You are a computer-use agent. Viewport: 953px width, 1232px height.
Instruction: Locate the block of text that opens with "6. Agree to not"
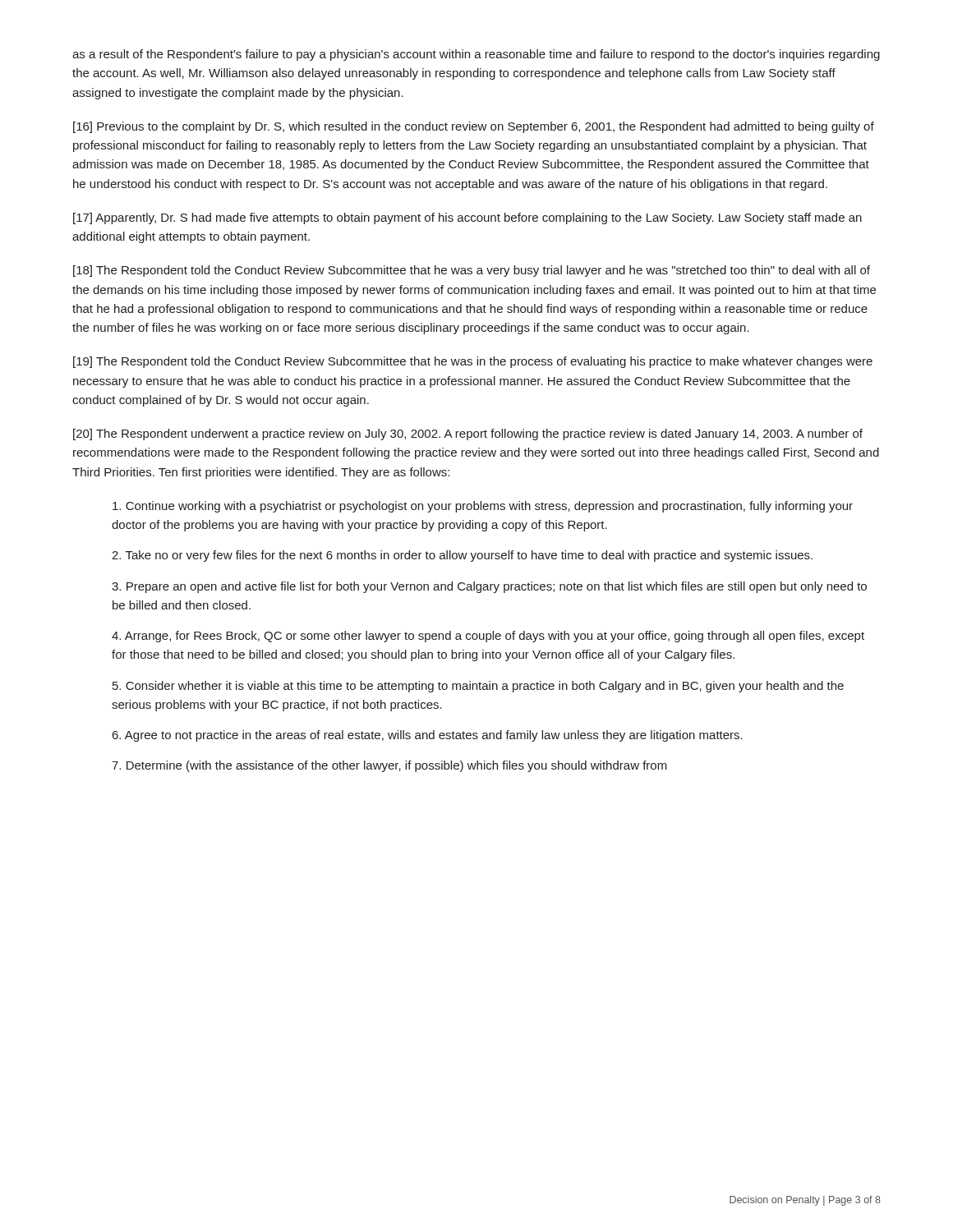tap(428, 735)
